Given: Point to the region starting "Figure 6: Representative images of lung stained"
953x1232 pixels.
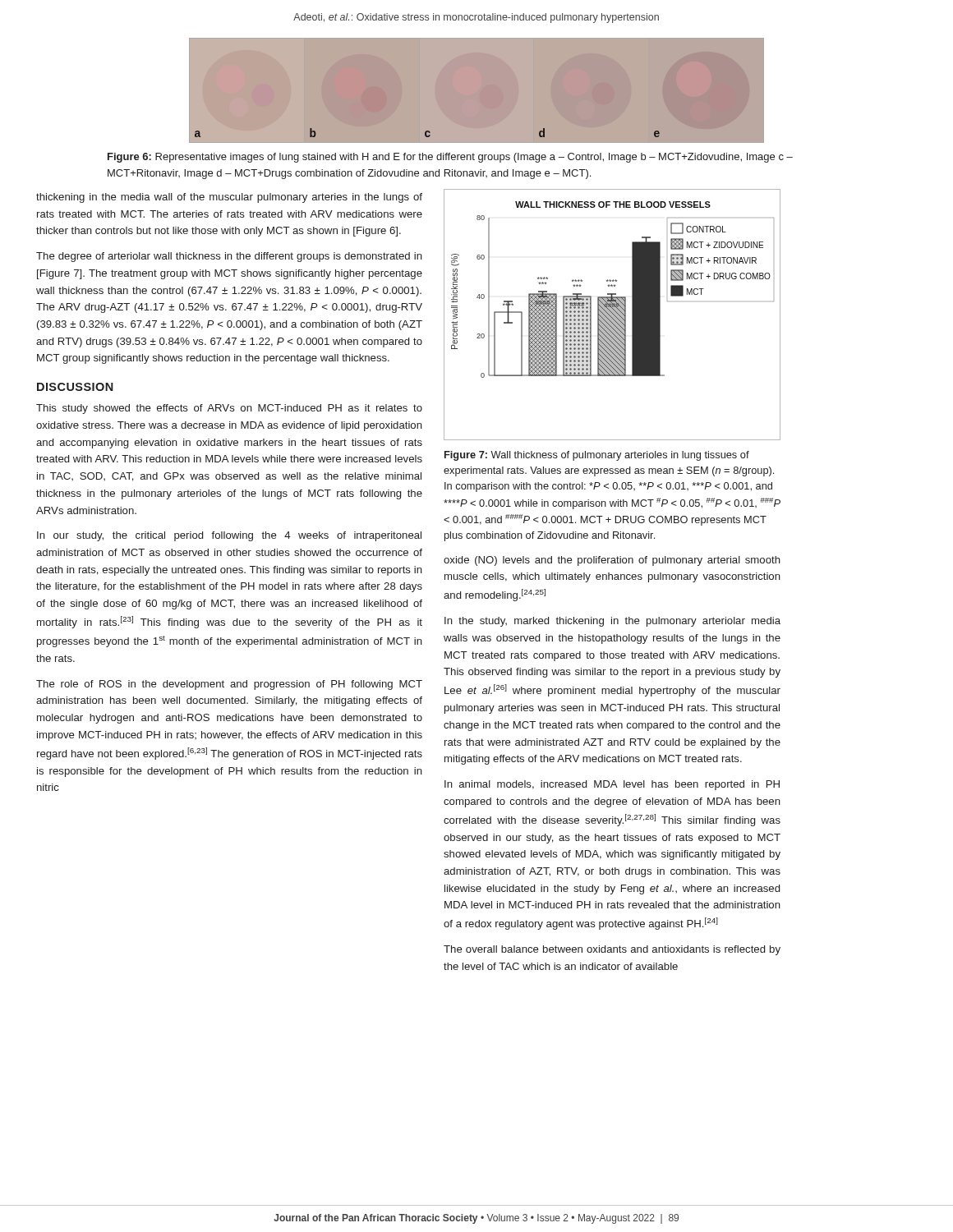Looking at the screenshot, I should point(450,164).
